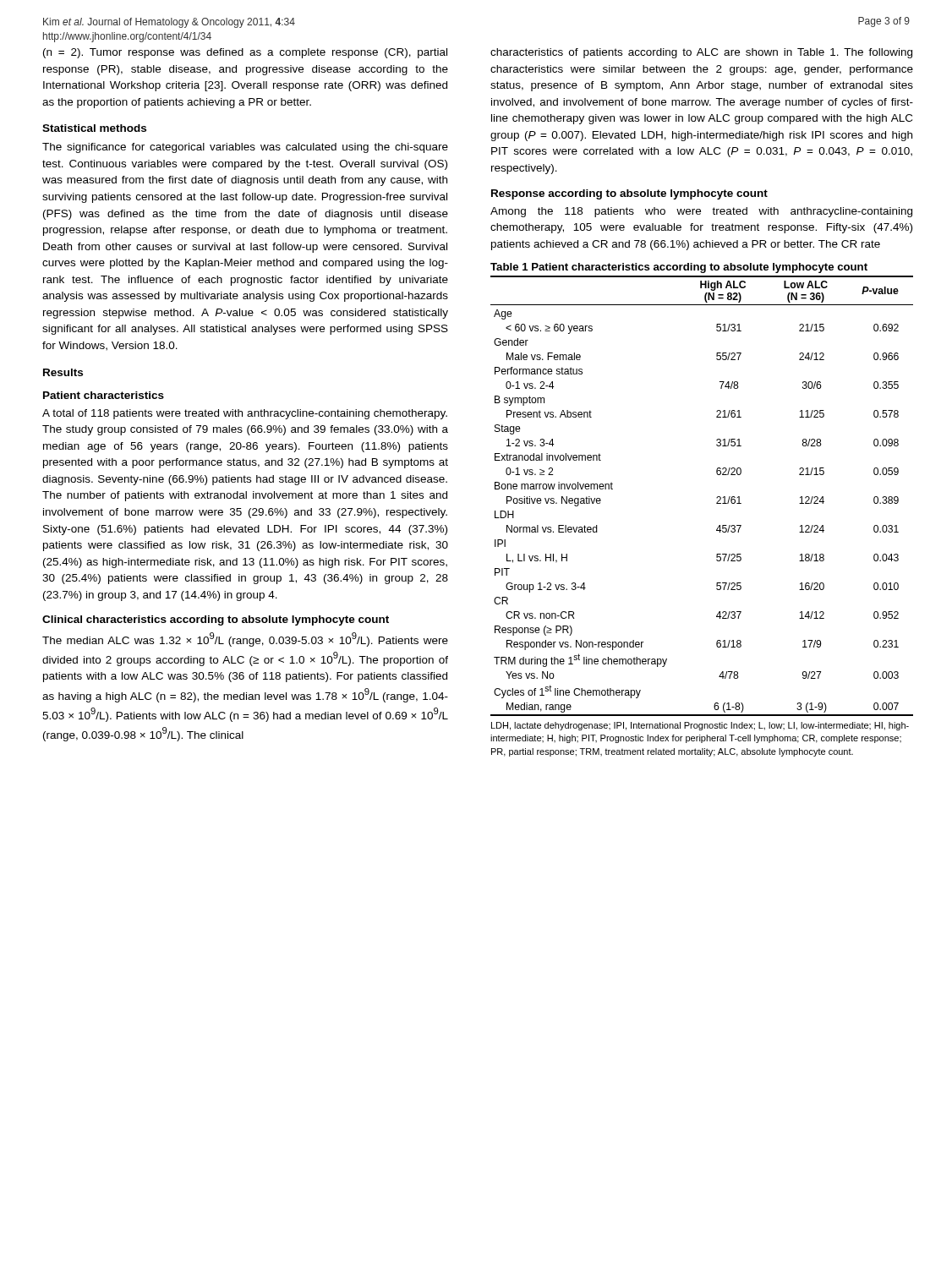Screen dimensions: 1268x952
Task: Point to the block beginning "(n = 2). Tumor"
Action: [x=245, y=77]
